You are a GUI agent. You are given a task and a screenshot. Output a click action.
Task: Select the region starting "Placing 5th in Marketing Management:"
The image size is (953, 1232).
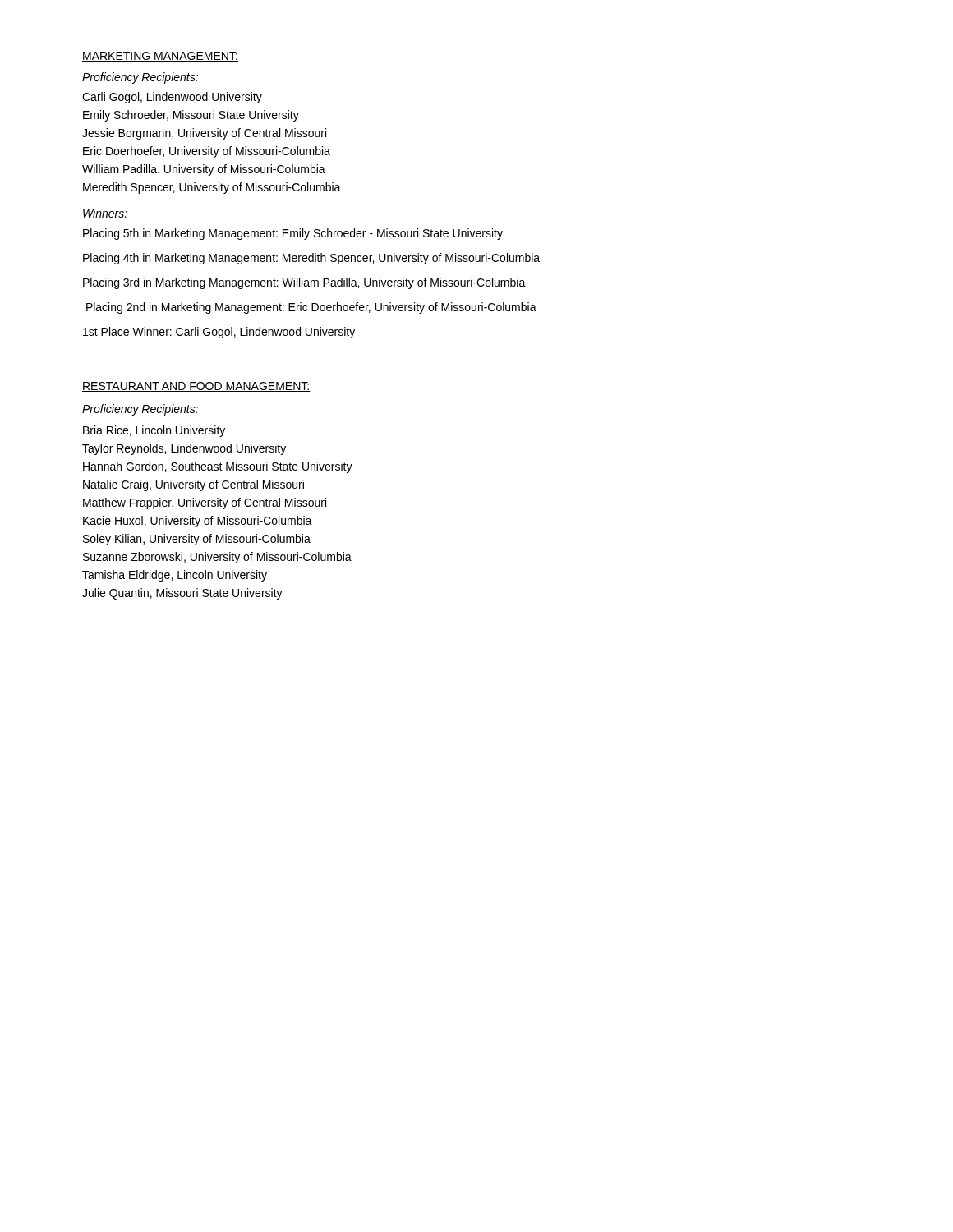292,233
